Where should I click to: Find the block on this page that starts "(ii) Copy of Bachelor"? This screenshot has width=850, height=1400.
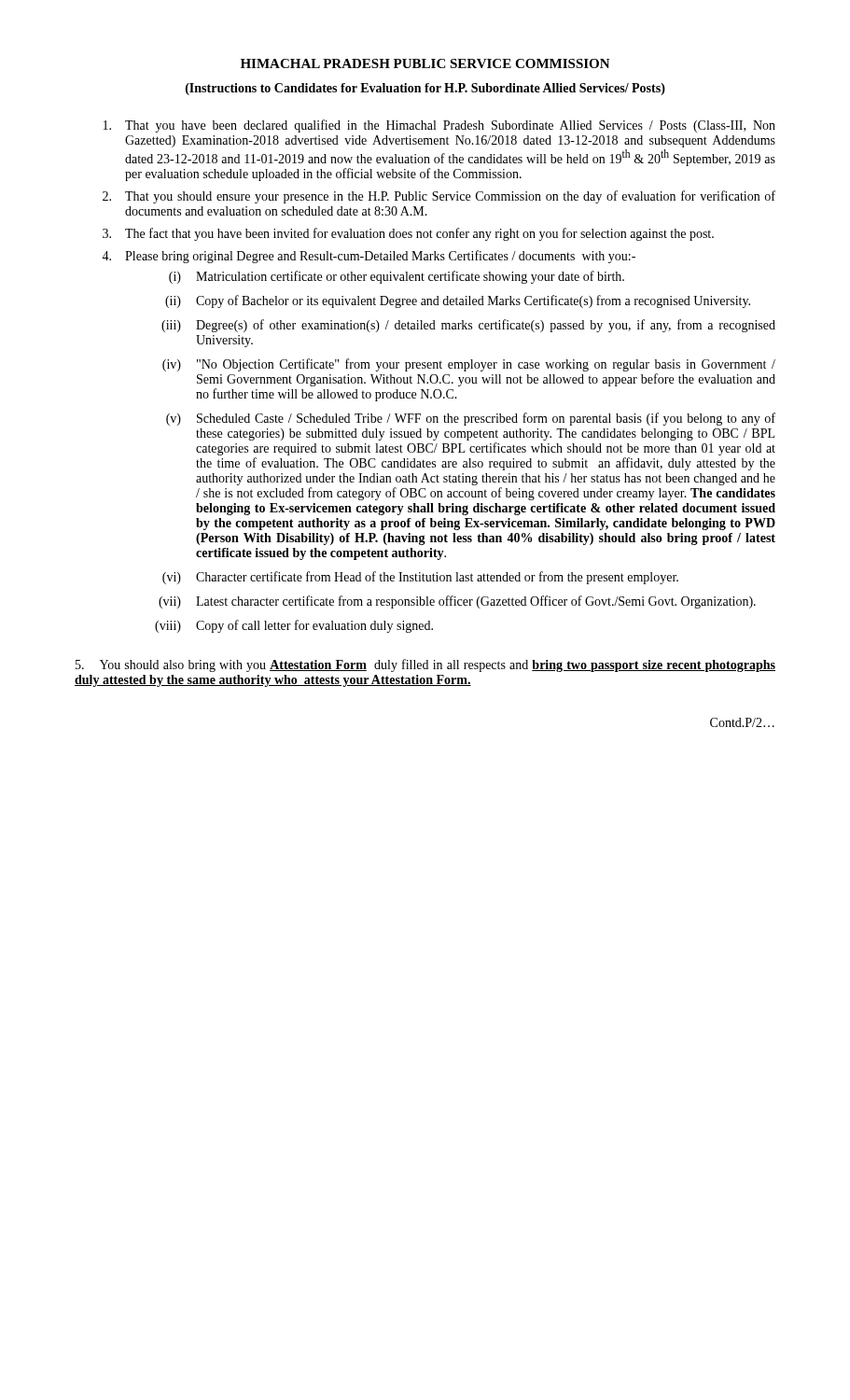tap(450, 301)
